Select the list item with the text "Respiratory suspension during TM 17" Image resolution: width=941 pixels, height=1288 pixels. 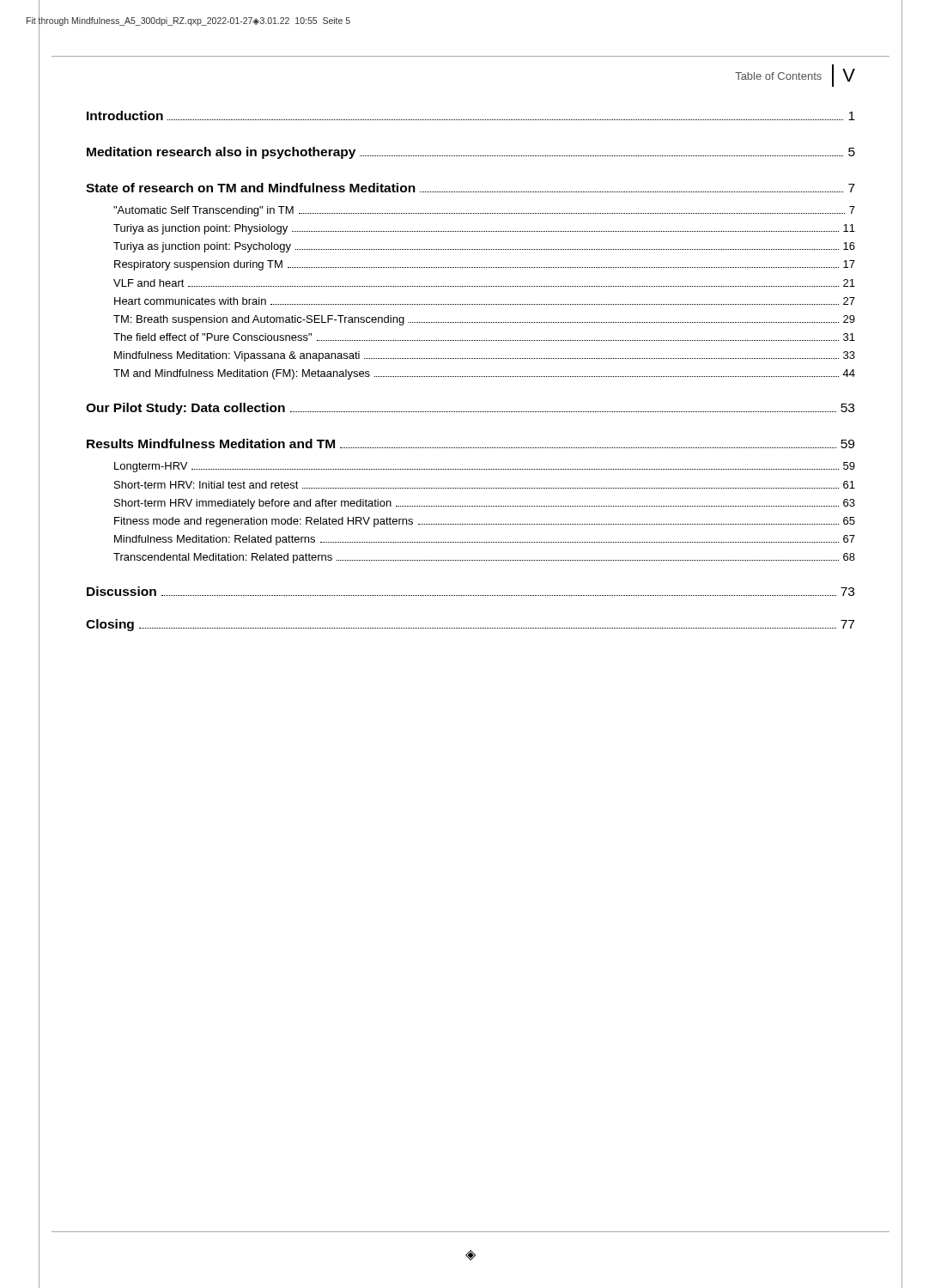click(x=484, y=265)
